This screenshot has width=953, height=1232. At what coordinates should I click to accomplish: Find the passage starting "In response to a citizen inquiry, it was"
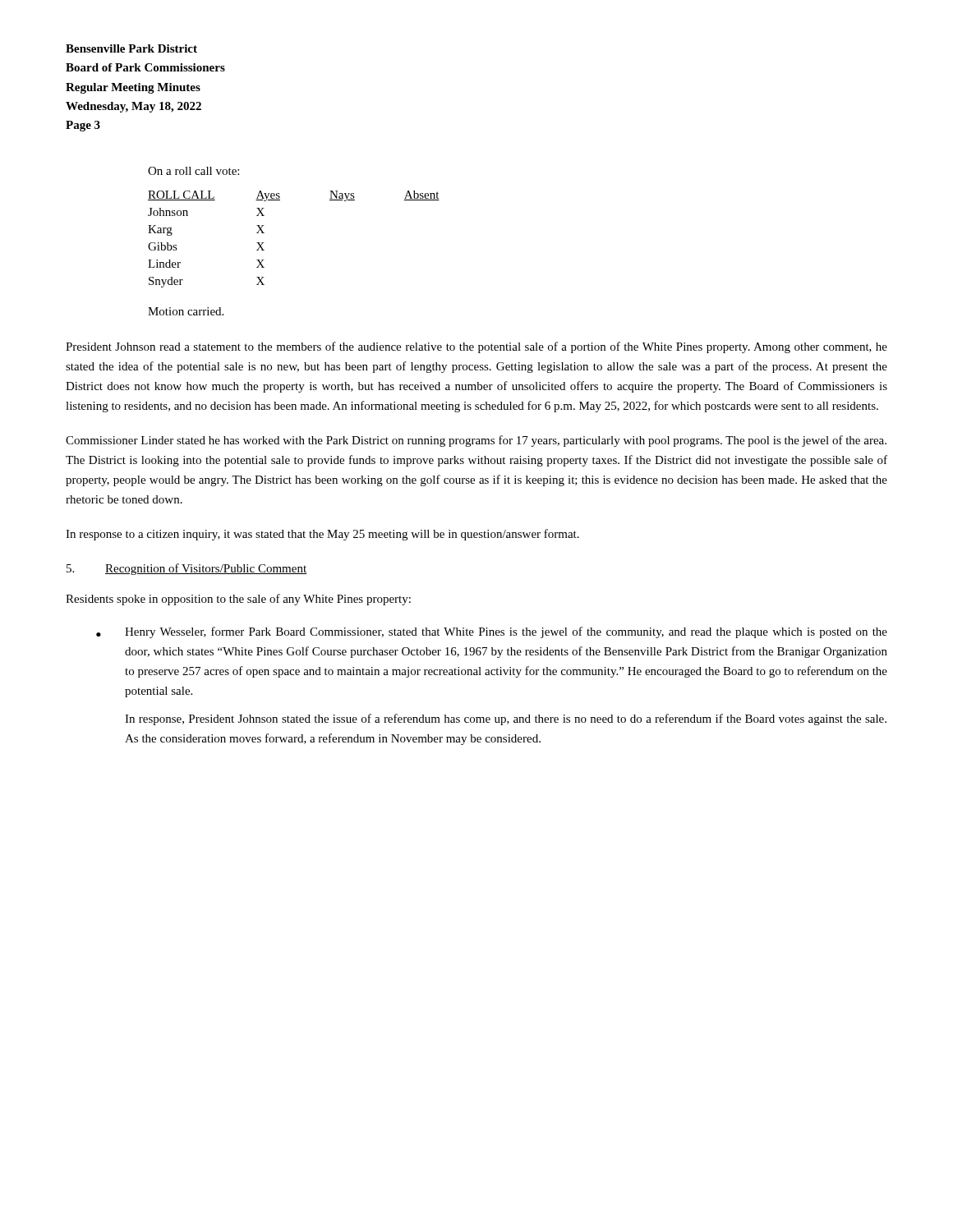323,534
